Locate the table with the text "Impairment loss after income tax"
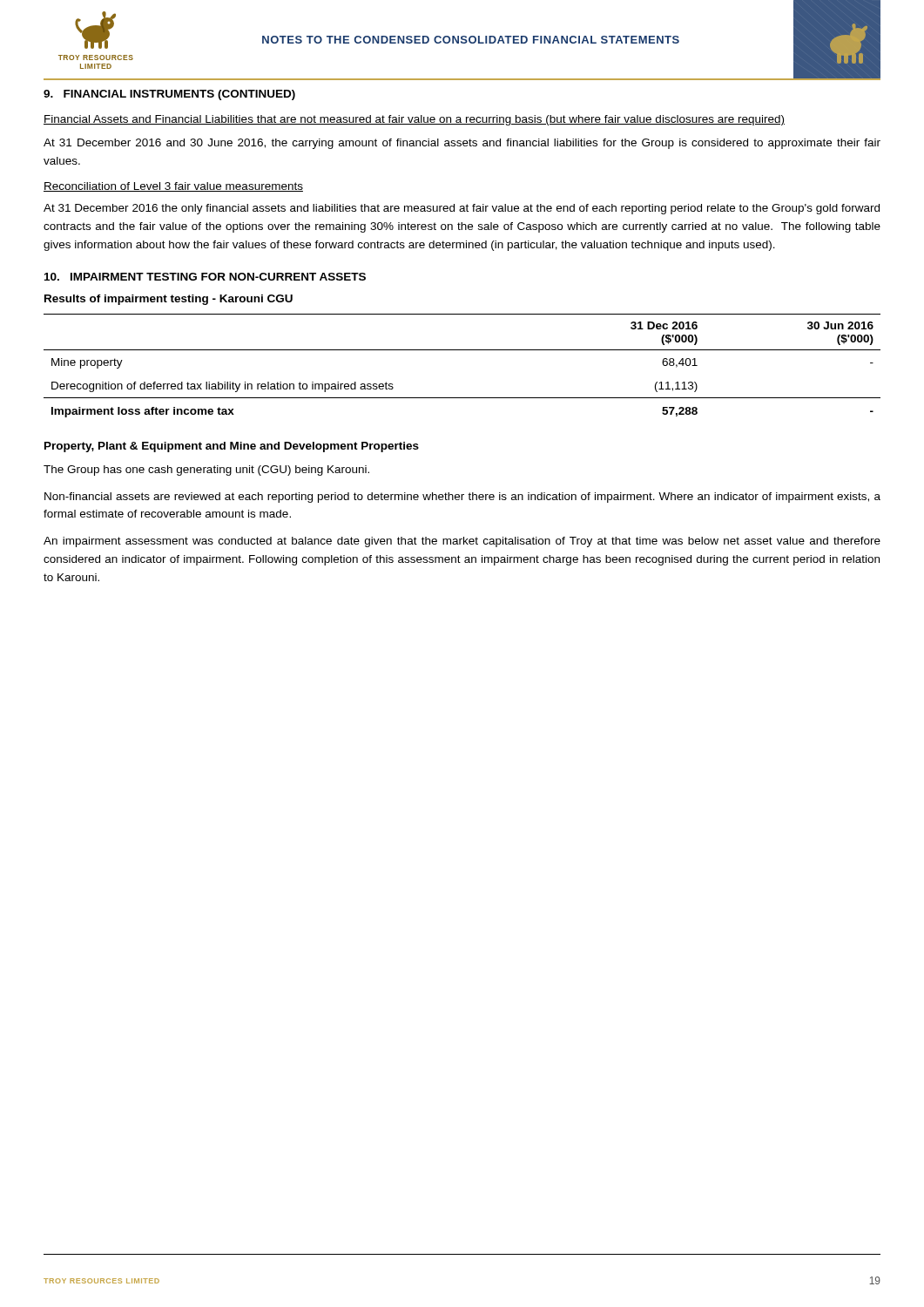Screen dimensions: 1307x924 click(x=462, y=368)
